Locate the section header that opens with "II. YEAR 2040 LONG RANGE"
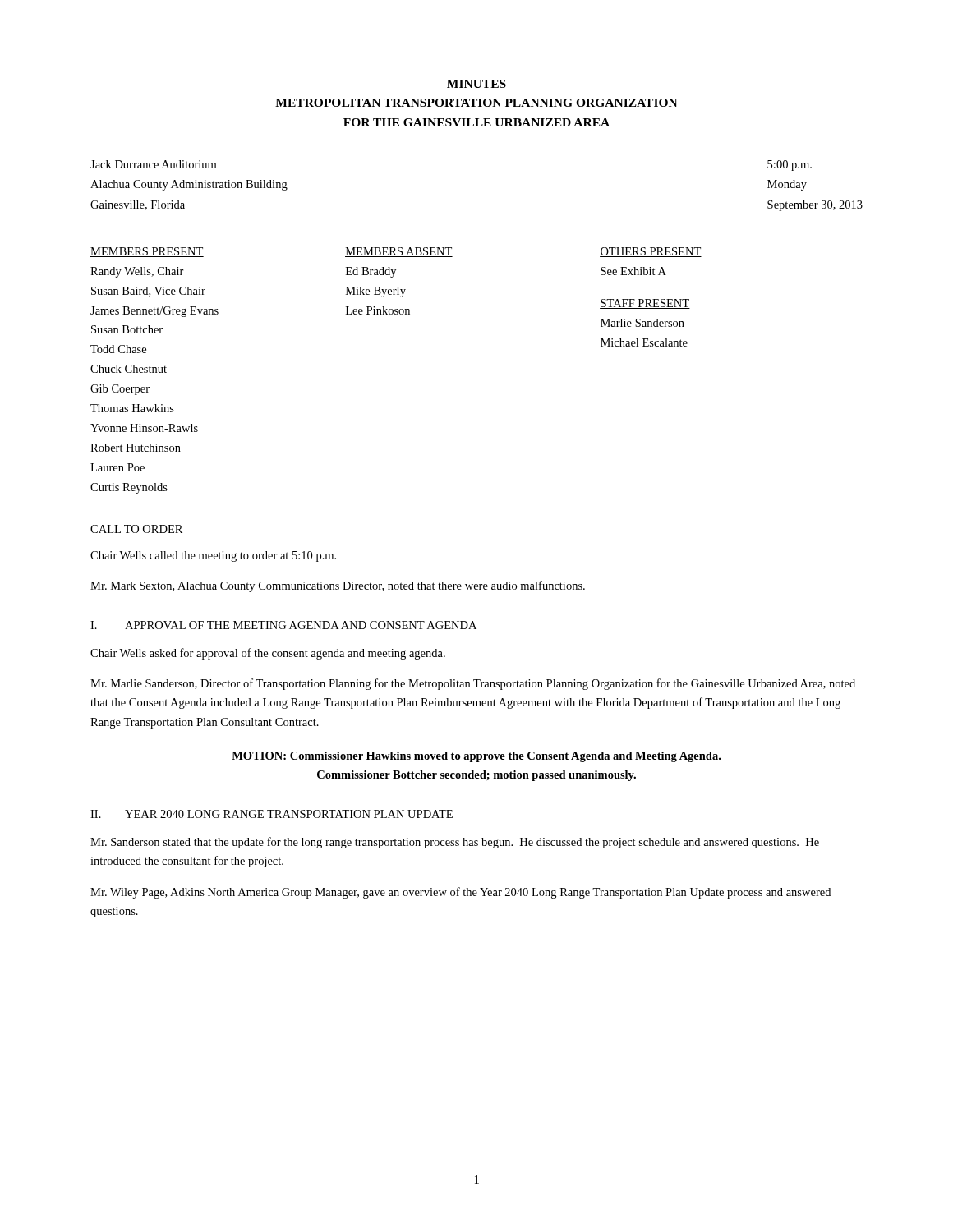953x1232 pixels. [272, 815]
